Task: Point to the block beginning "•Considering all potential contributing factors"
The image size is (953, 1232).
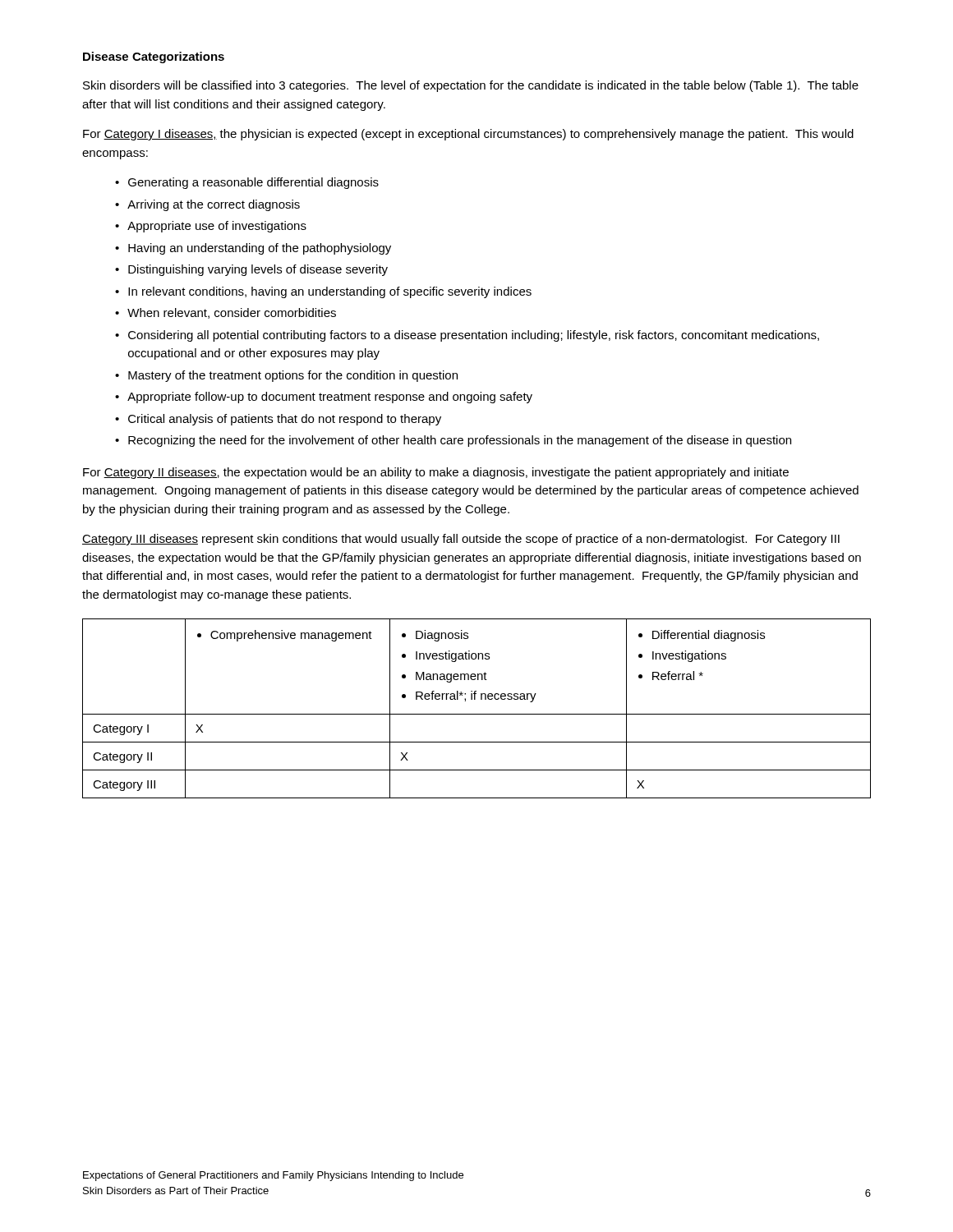Action: coord(493,344)
